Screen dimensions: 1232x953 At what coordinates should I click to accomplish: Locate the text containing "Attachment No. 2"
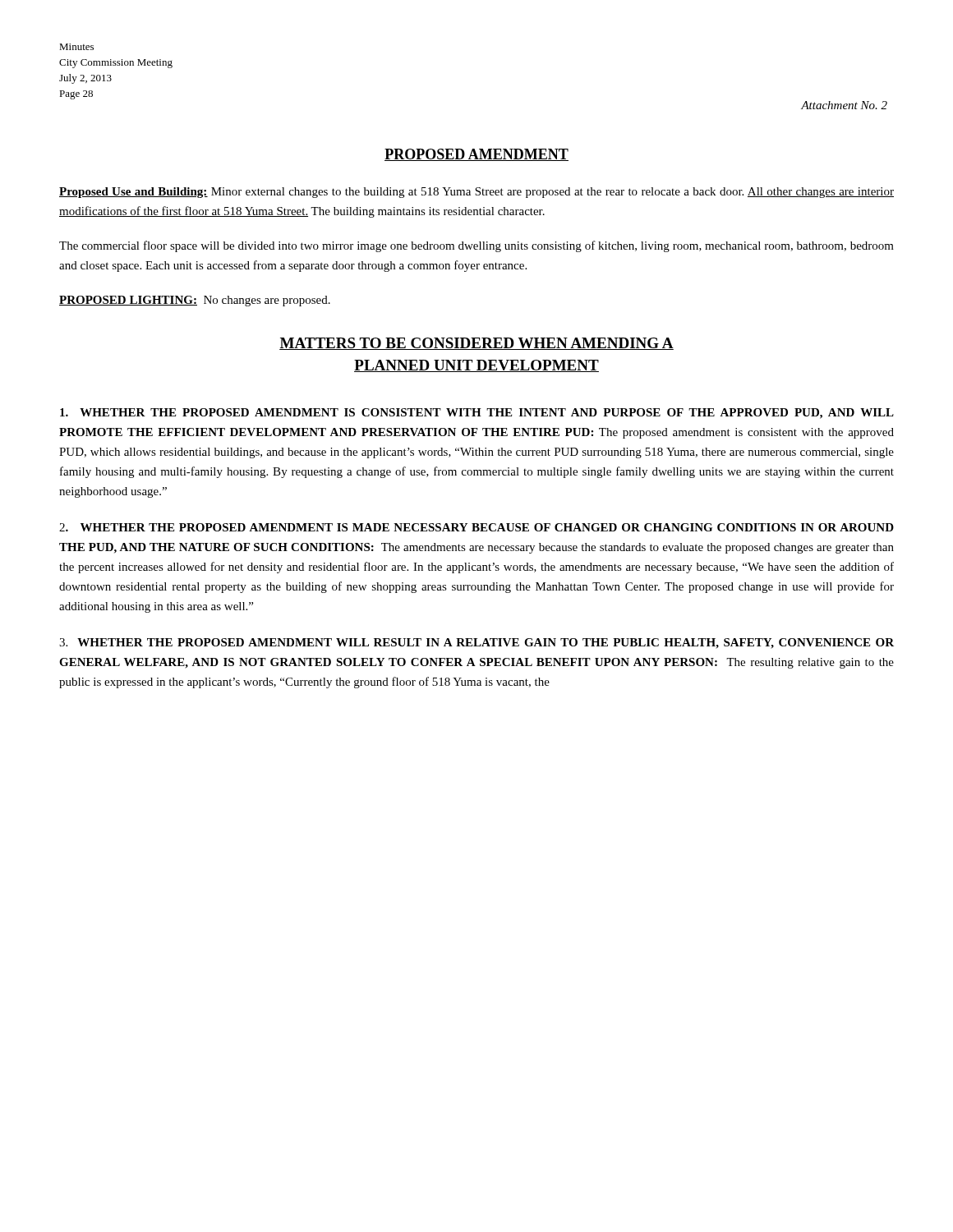tap(844, 105)
